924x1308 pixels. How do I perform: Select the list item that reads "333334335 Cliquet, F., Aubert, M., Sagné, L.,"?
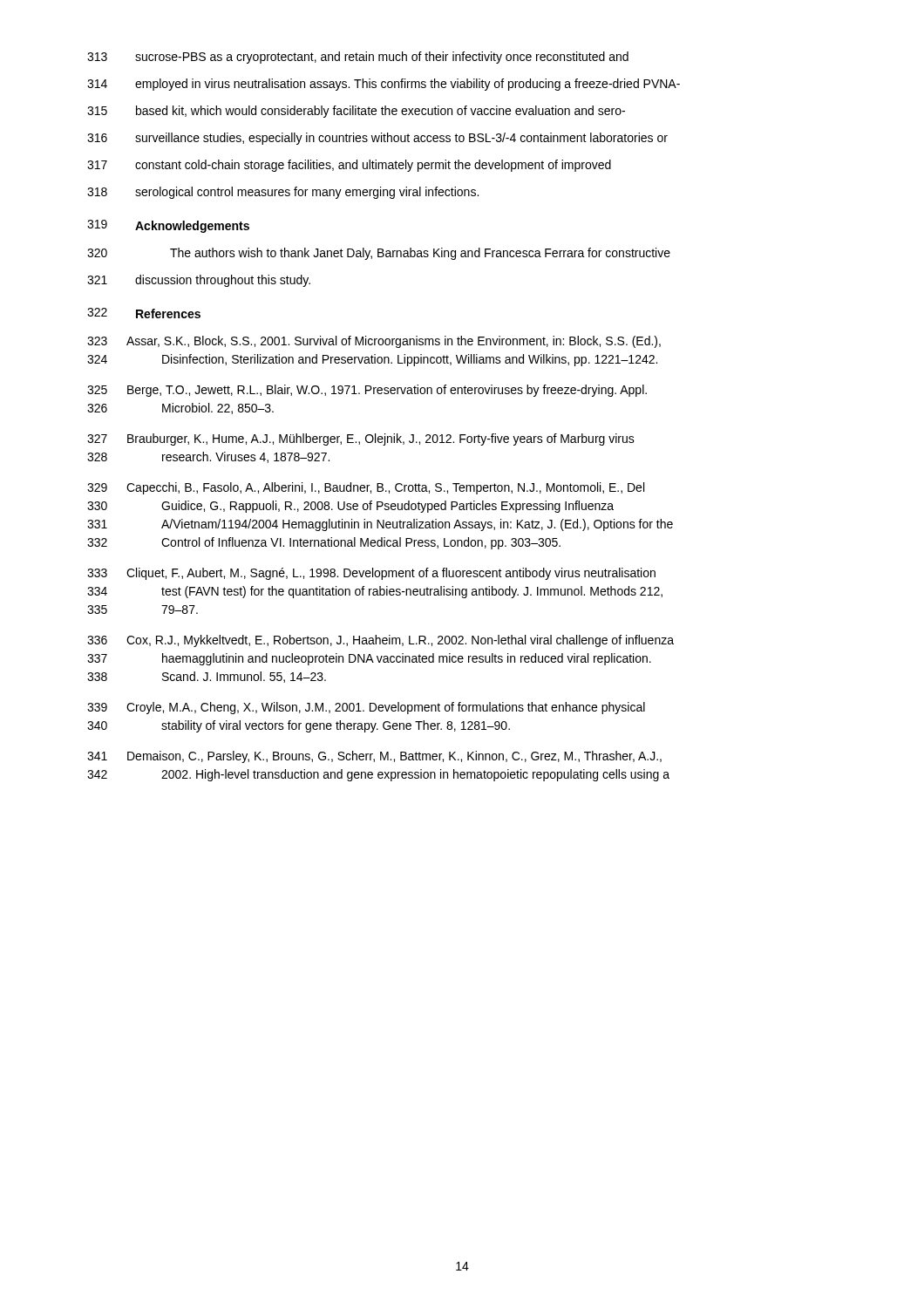coord(375,592)
